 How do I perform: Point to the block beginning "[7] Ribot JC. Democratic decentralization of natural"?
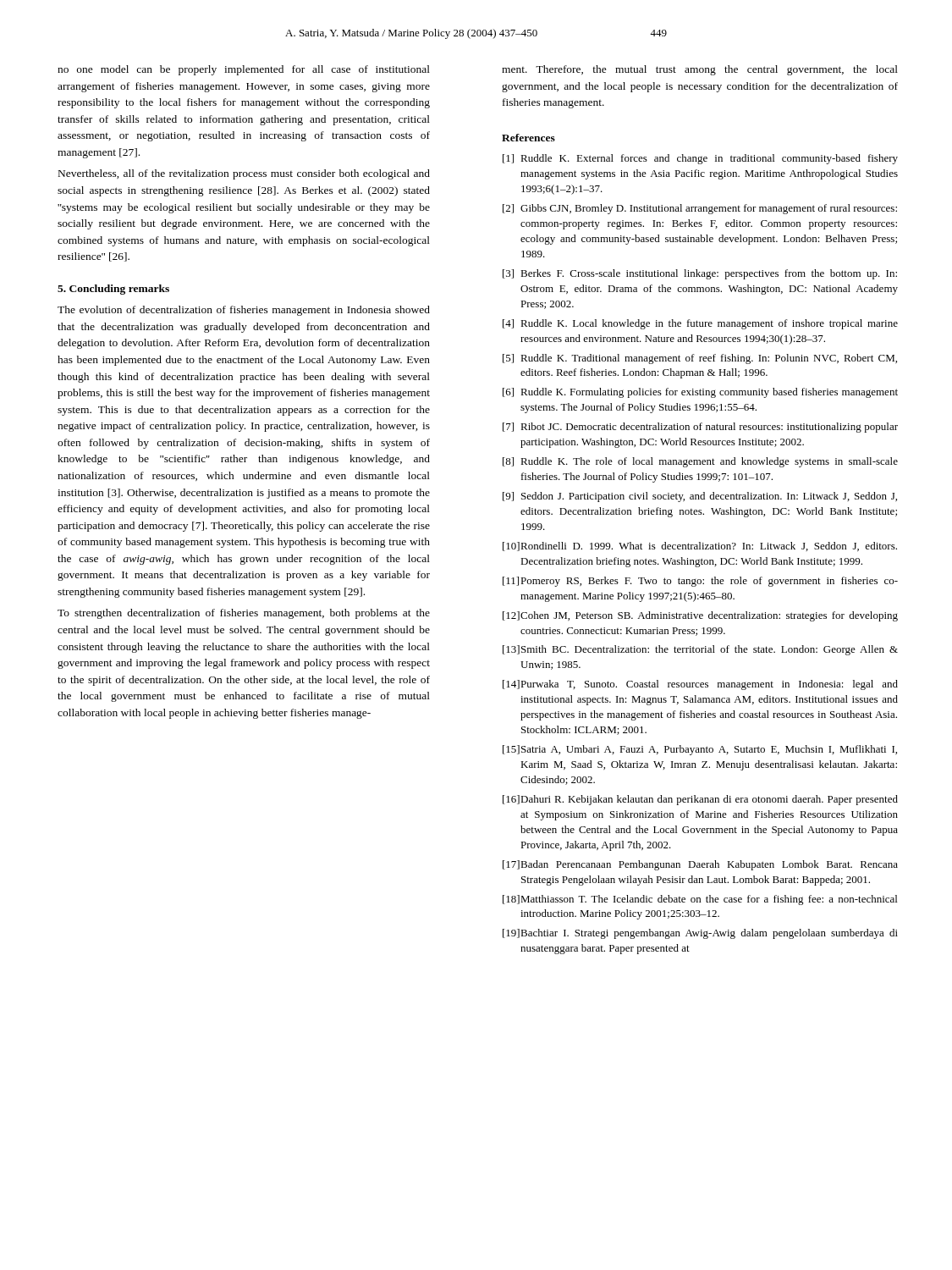click(700, 435)
